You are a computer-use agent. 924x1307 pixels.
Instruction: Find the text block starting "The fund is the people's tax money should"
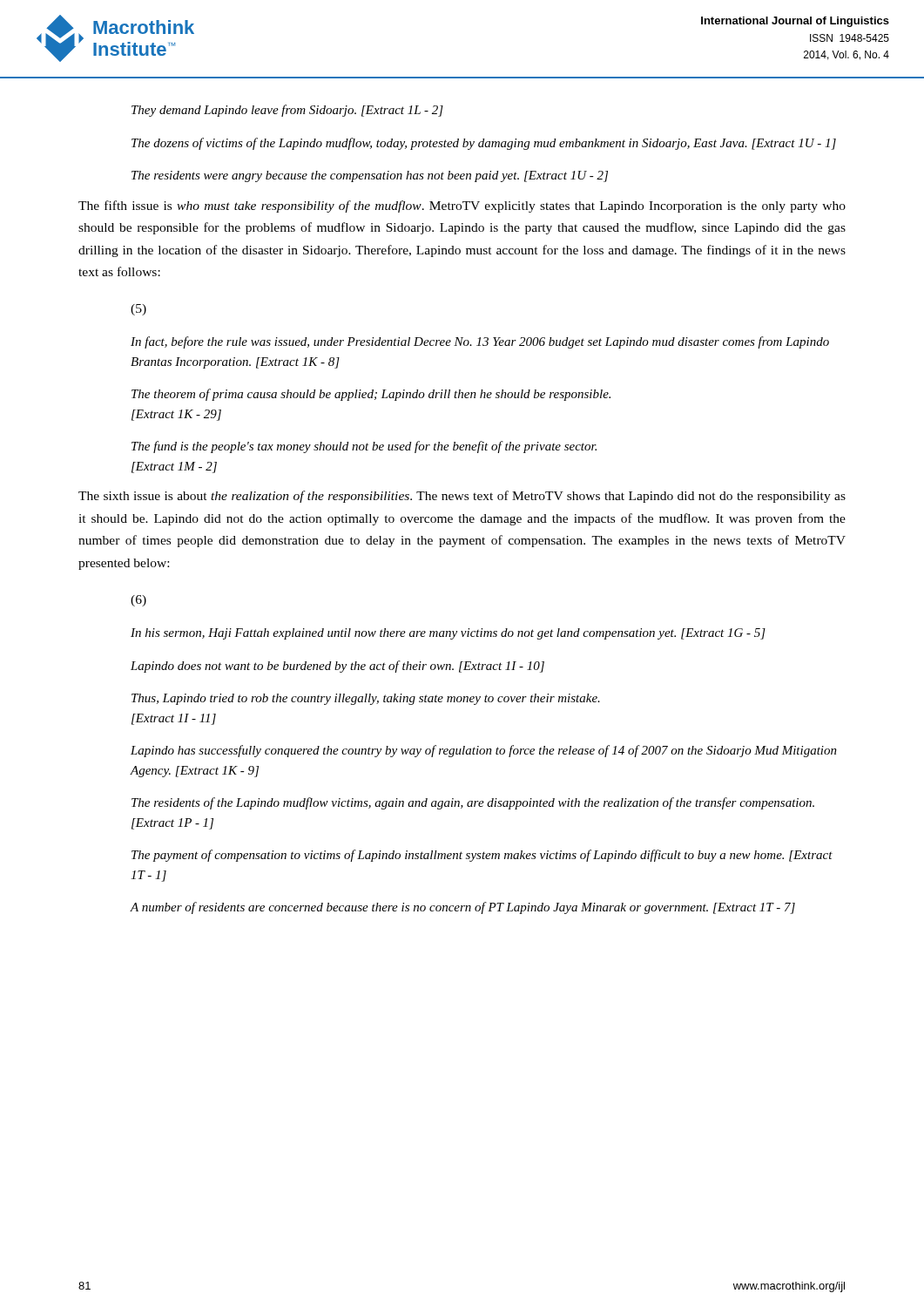[x=488, y=456]
